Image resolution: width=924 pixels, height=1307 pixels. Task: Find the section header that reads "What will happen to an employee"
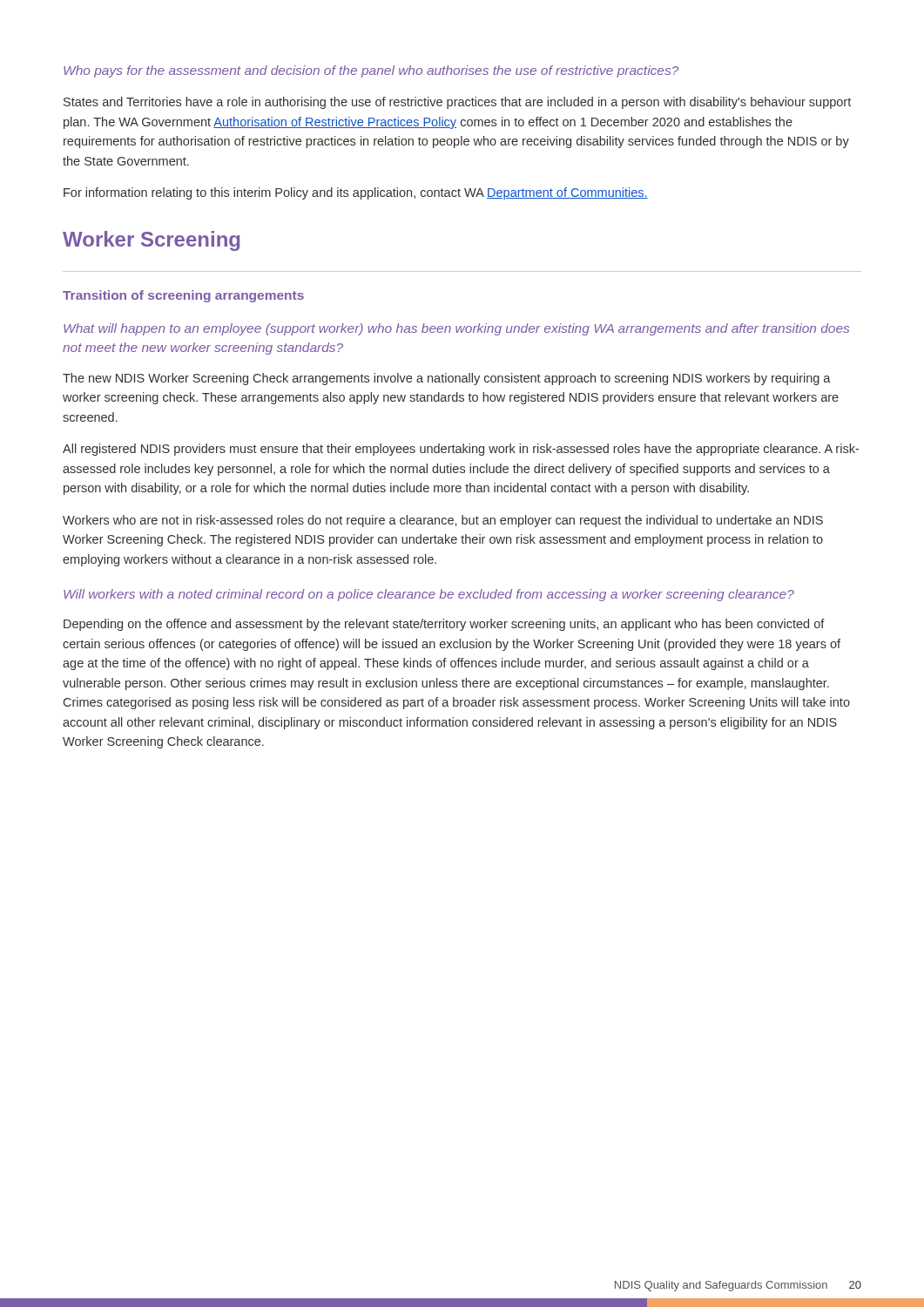462,338
